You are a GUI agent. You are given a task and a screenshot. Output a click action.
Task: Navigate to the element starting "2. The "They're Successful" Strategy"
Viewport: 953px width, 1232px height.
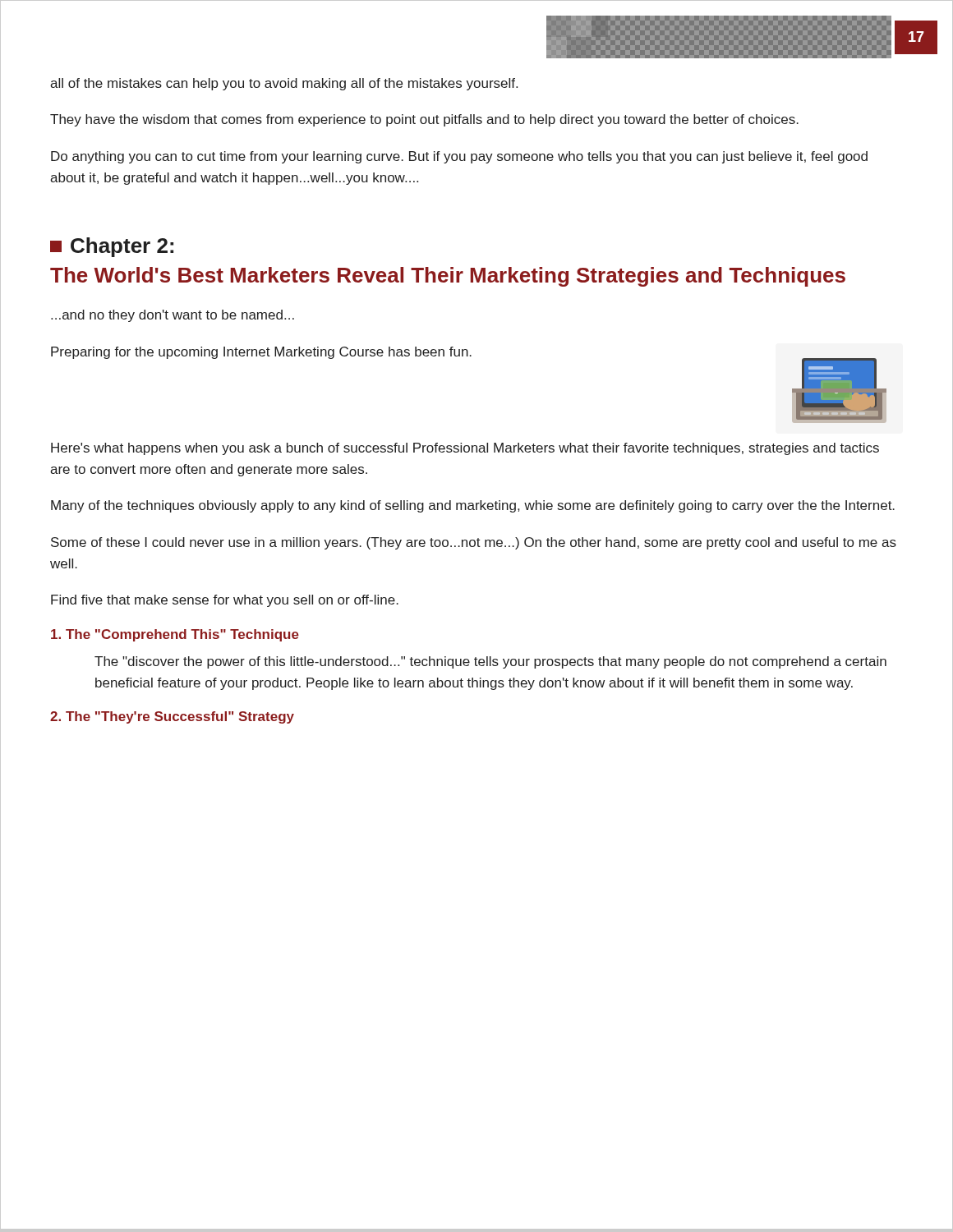(172, 717)
